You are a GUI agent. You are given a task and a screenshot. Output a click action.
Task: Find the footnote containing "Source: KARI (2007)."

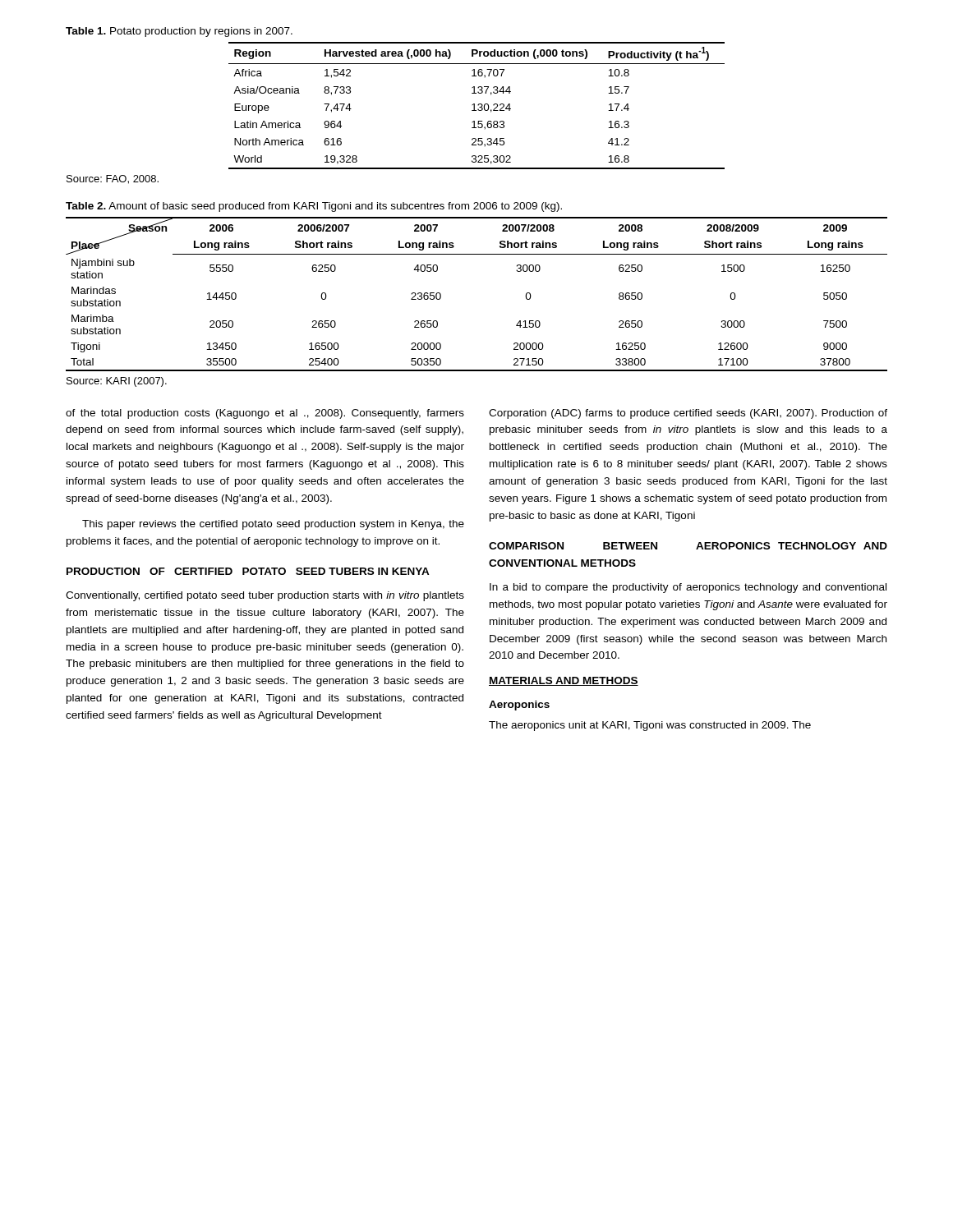tap(117, 380)
